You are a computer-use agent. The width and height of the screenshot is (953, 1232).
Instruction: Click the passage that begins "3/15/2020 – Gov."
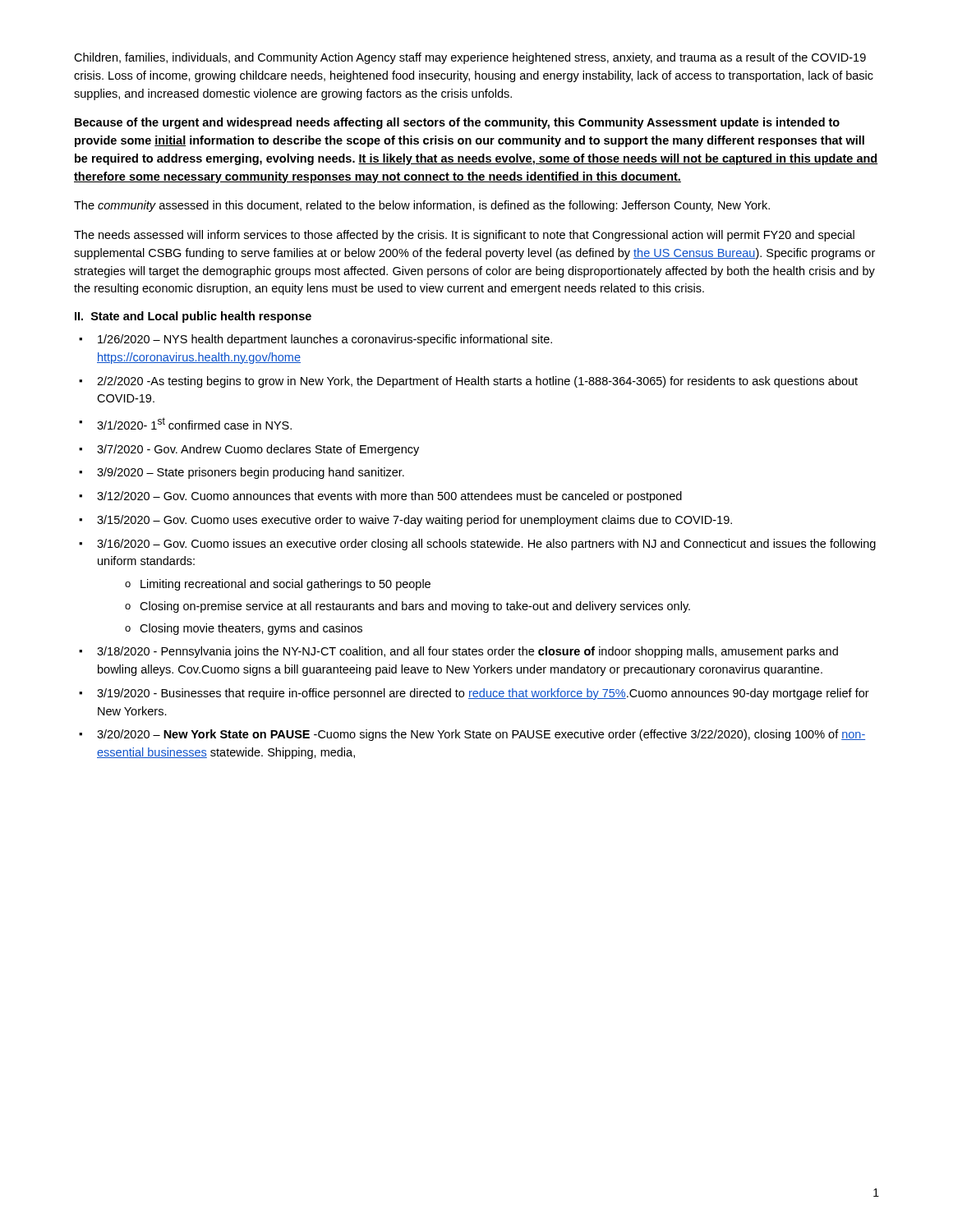476,520
